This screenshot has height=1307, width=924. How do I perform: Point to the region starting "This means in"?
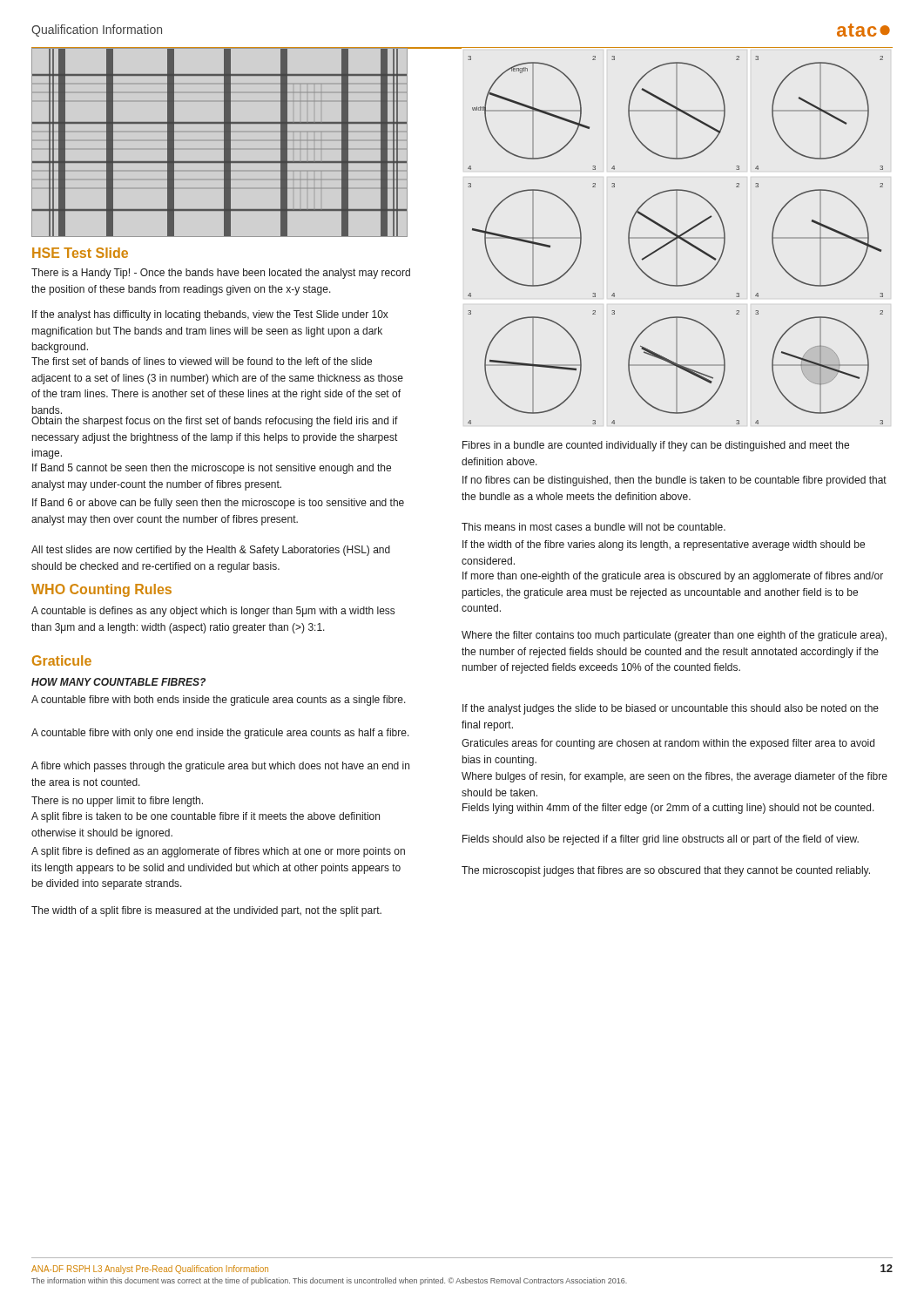tap(594, 527)
